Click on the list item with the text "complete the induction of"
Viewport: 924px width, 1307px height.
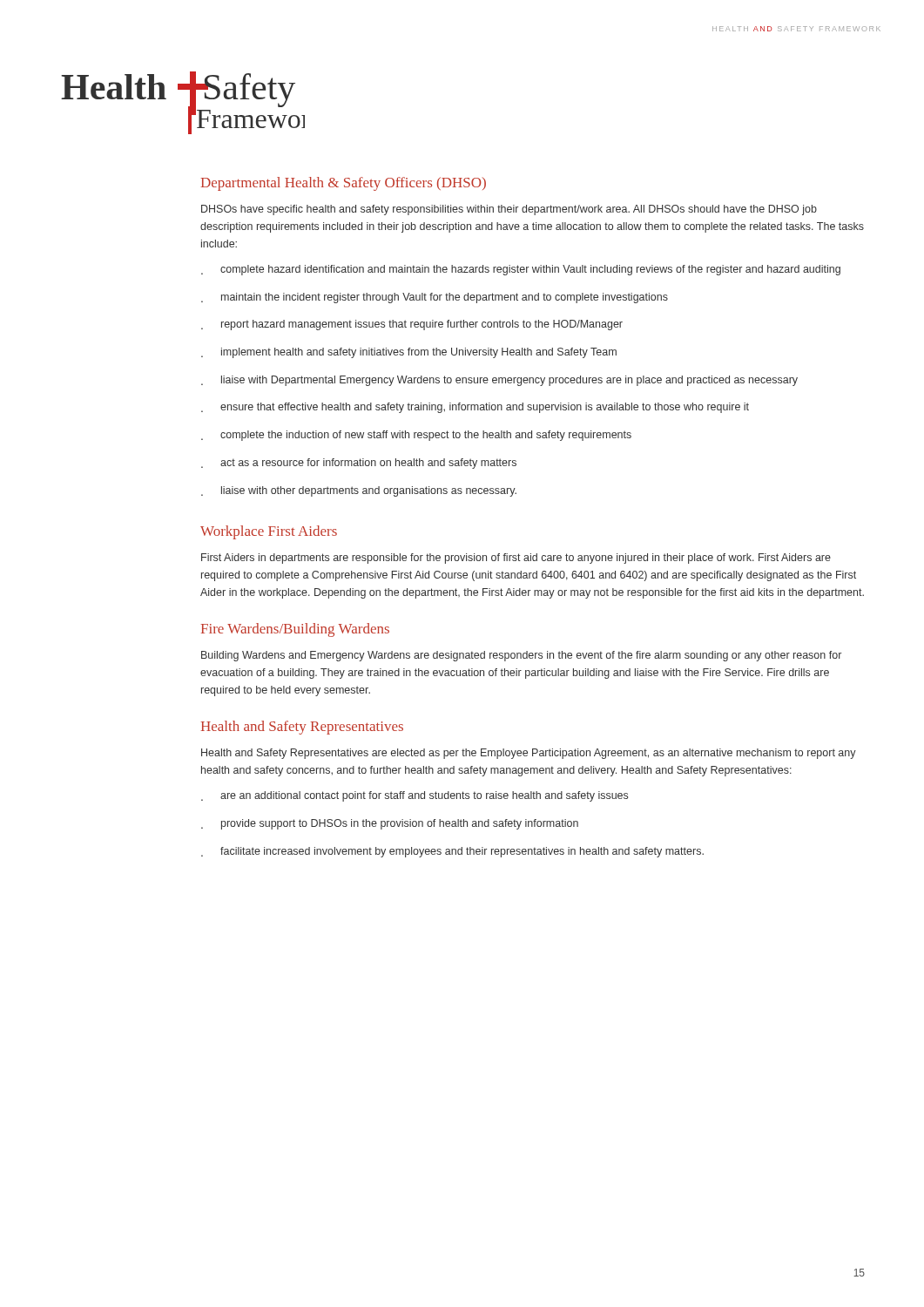click(x=416, y=438)
